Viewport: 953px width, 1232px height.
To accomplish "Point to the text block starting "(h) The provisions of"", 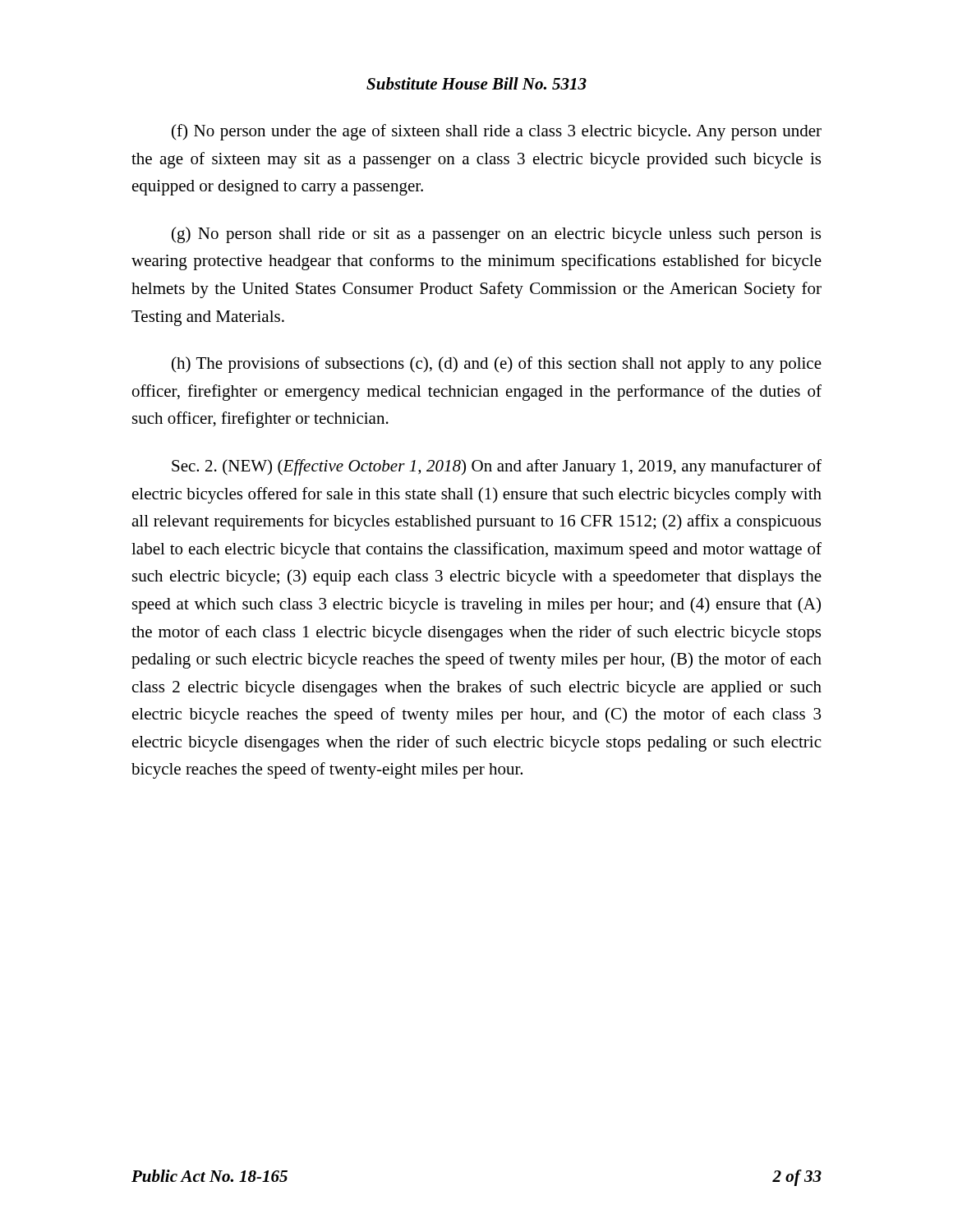I will [x=476, y=391].
